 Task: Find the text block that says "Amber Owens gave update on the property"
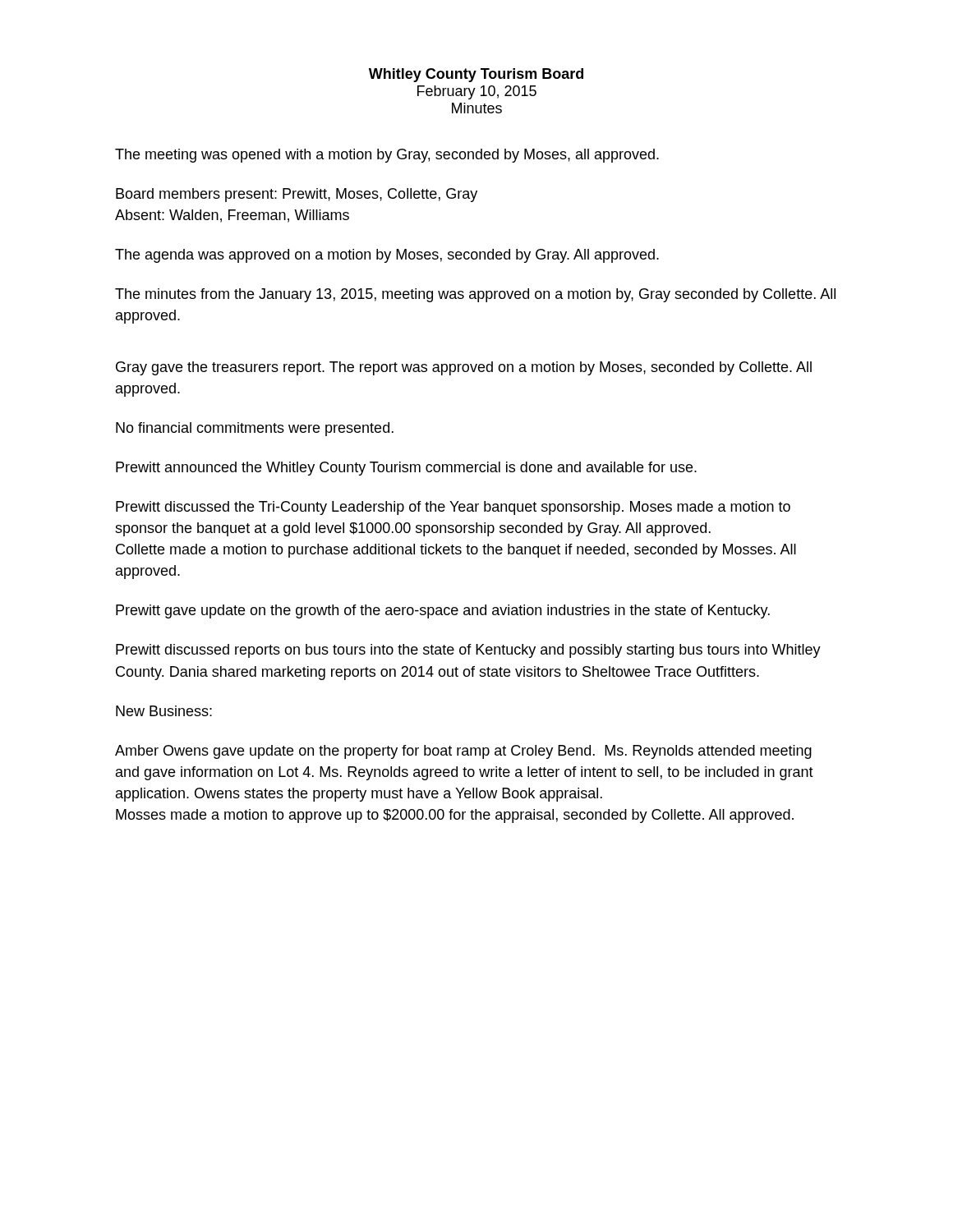pos(464,783)
